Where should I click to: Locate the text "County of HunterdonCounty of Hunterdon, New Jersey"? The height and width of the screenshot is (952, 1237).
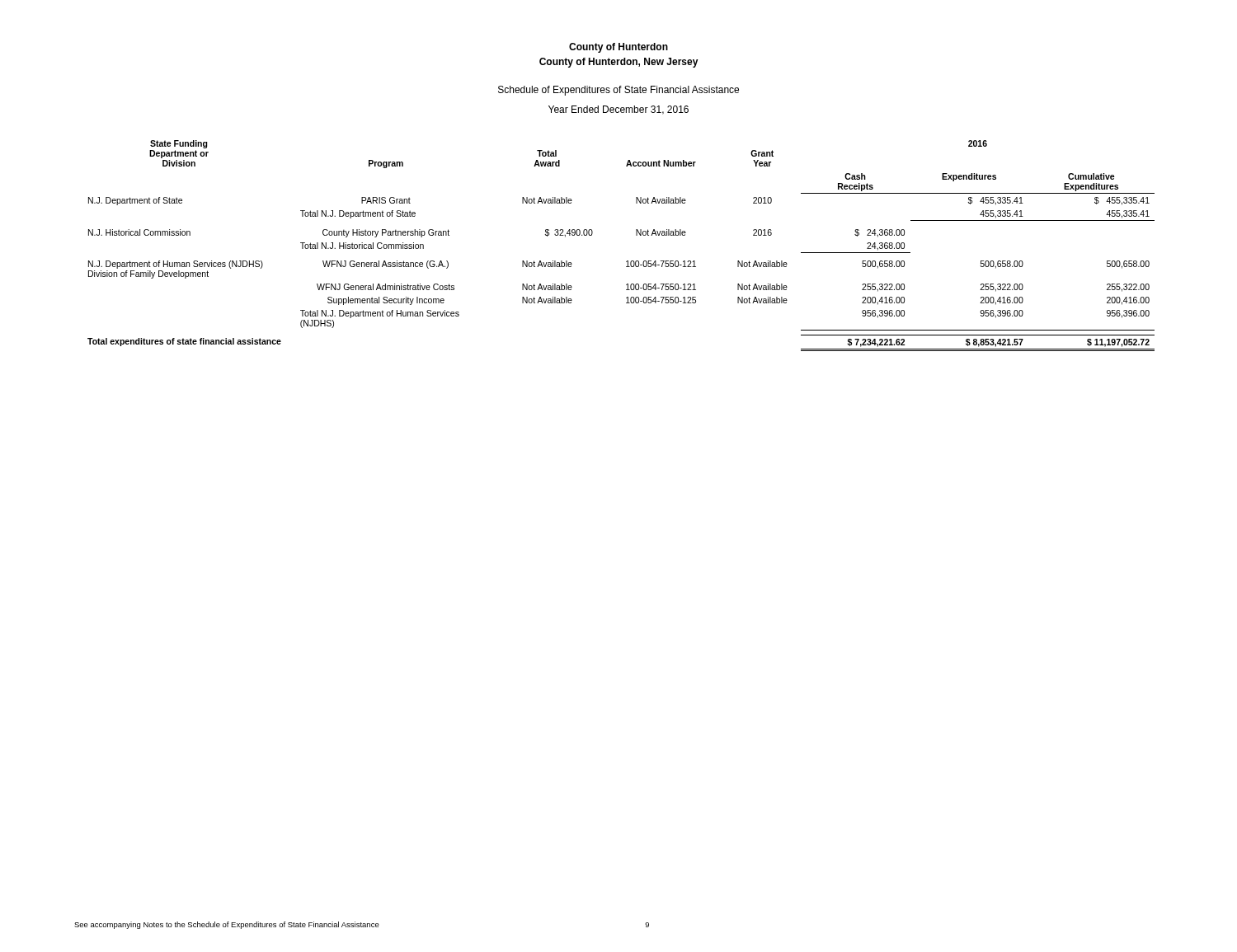(x=618, y=54)
